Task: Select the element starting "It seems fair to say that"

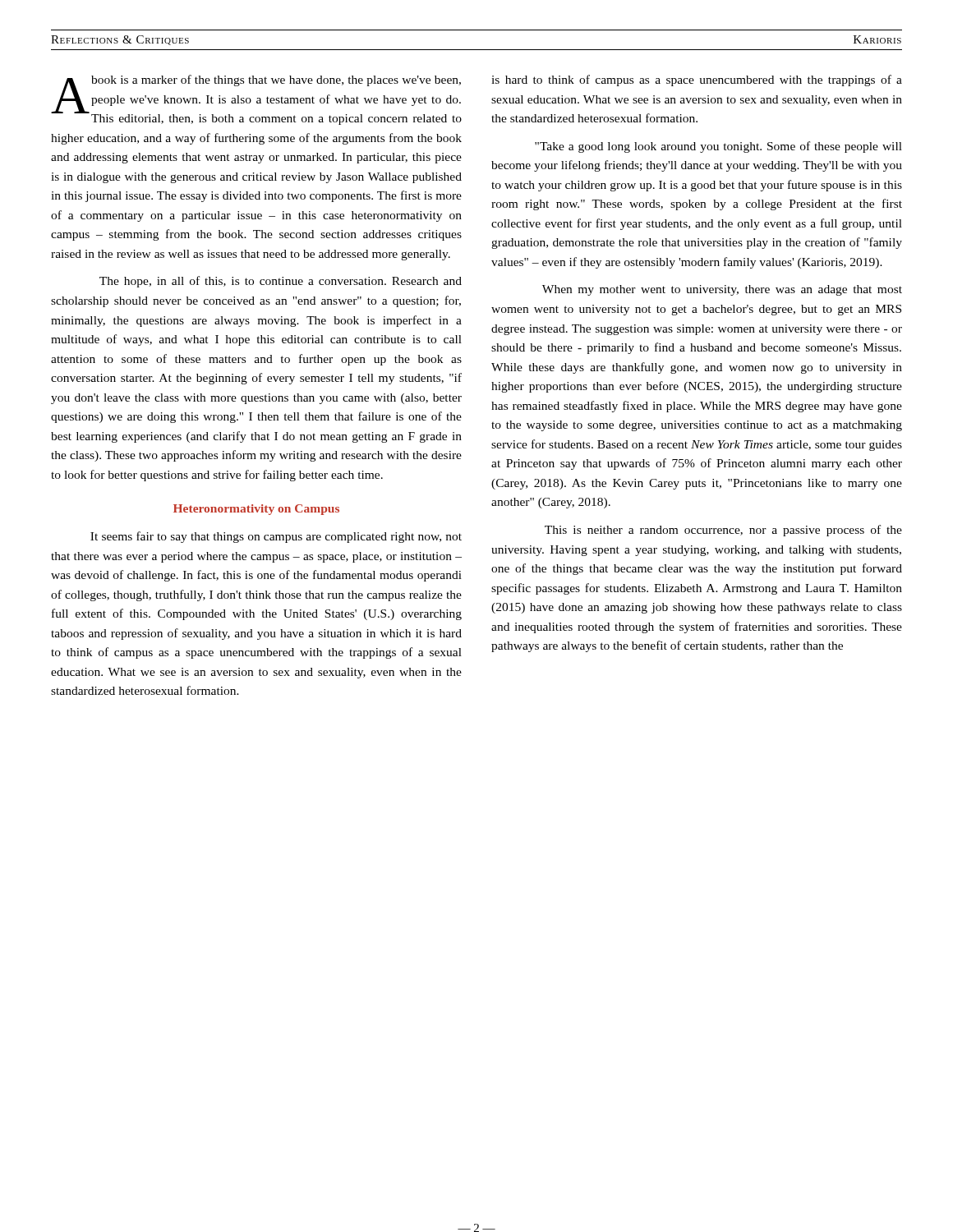Action: coord(256,613)
